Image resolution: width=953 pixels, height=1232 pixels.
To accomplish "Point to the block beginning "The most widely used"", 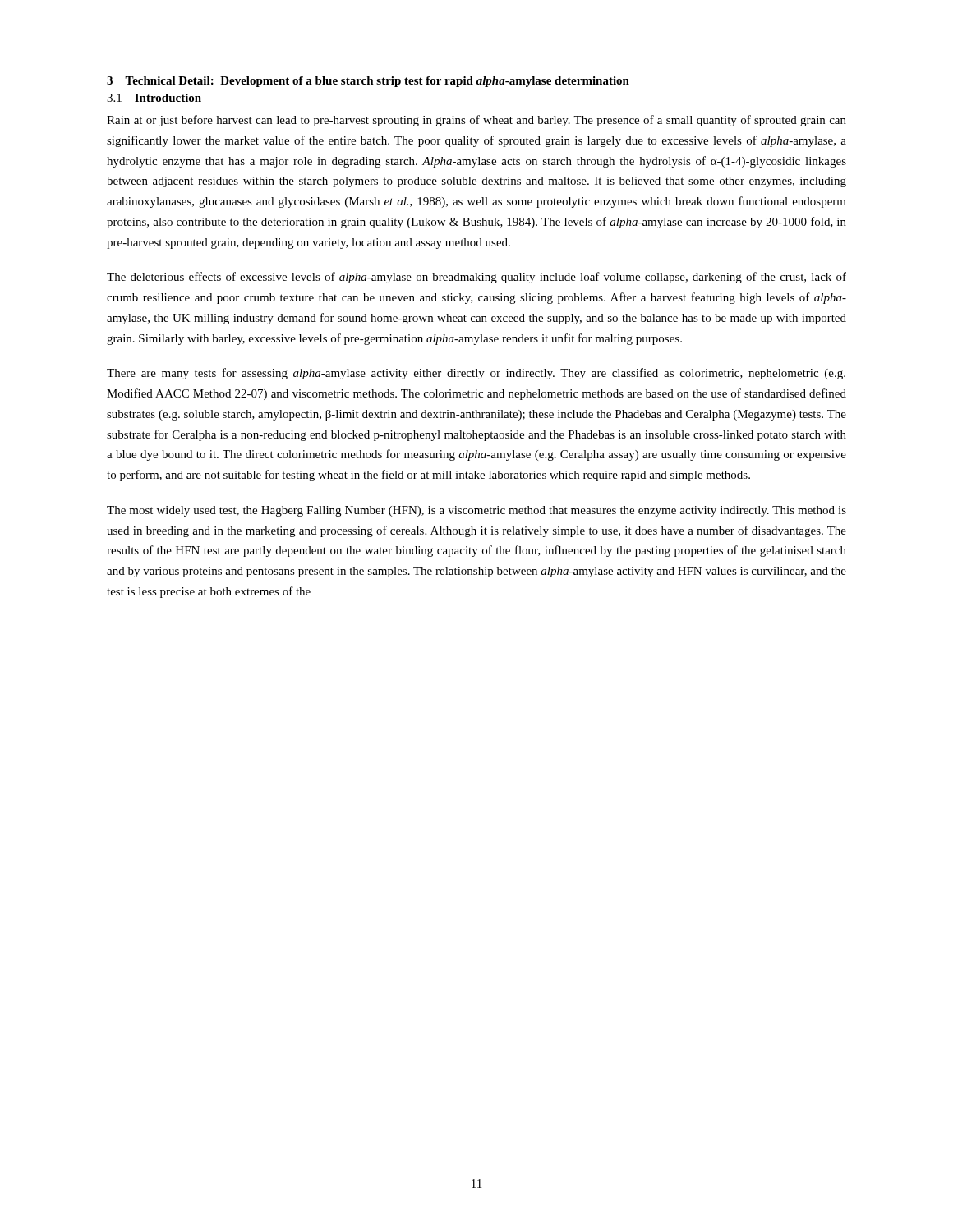I will tap(476, 551).
